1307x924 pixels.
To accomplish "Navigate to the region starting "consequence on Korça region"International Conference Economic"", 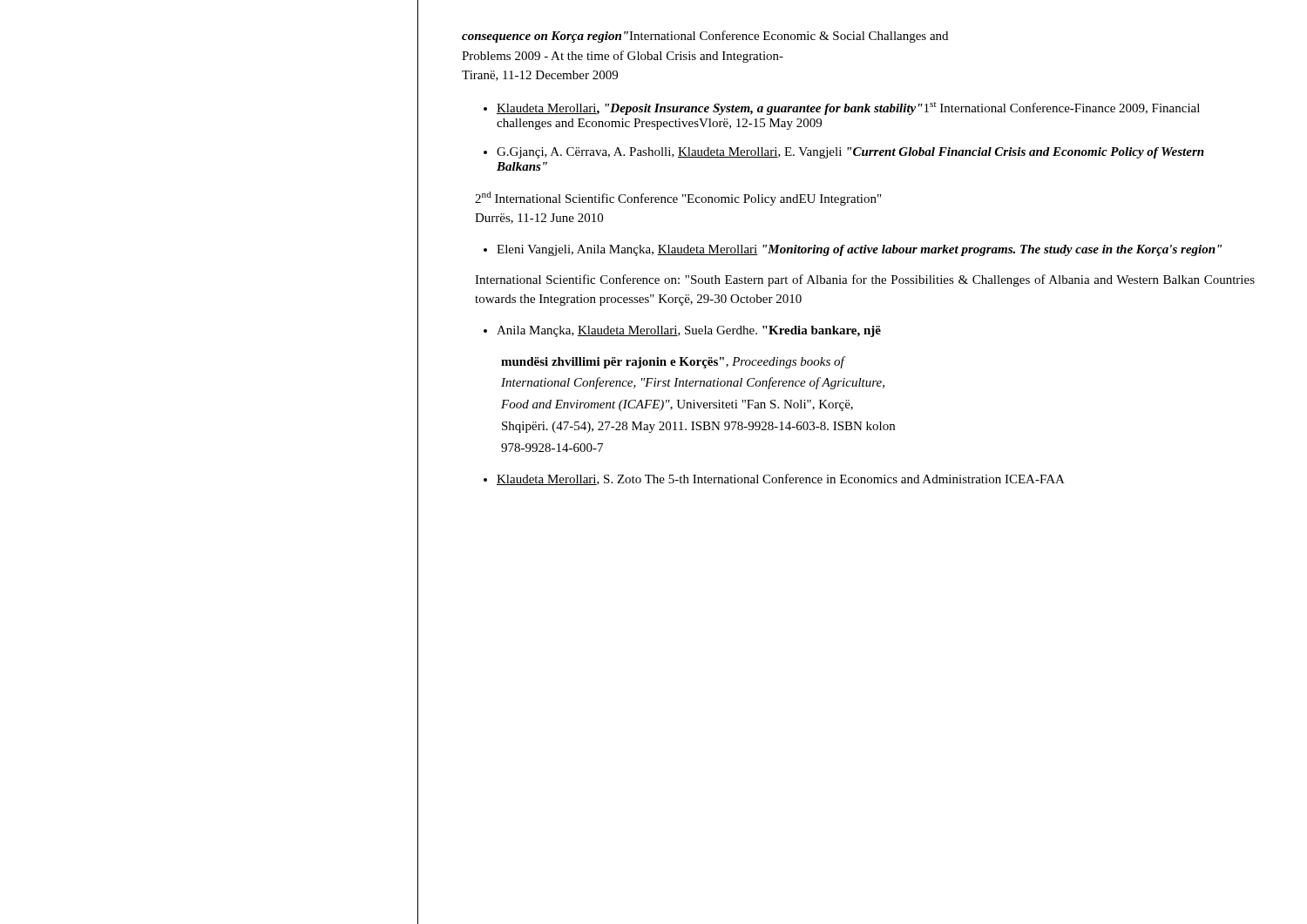I will [705, 55].
